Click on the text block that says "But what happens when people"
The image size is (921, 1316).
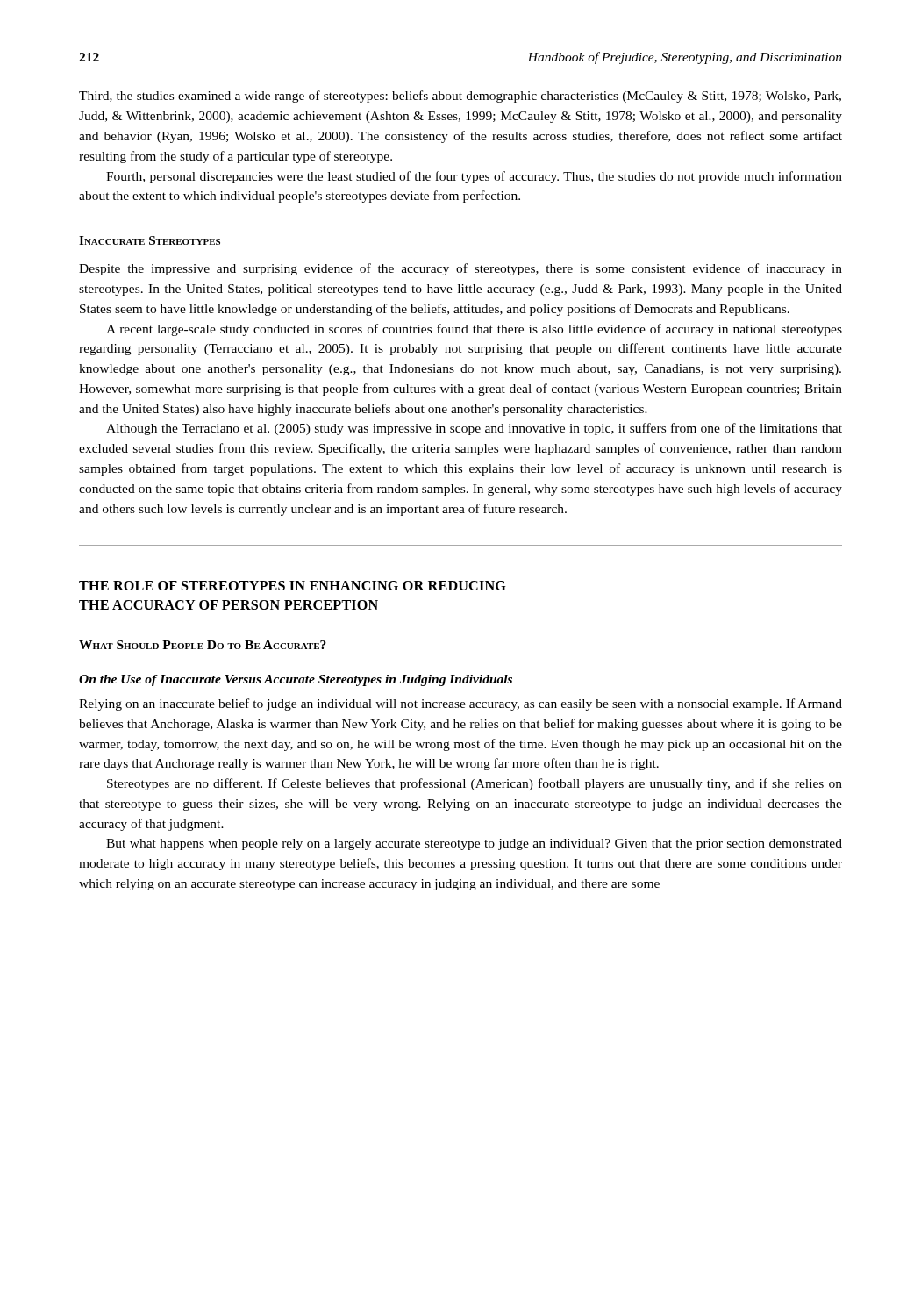click(460, 864)
